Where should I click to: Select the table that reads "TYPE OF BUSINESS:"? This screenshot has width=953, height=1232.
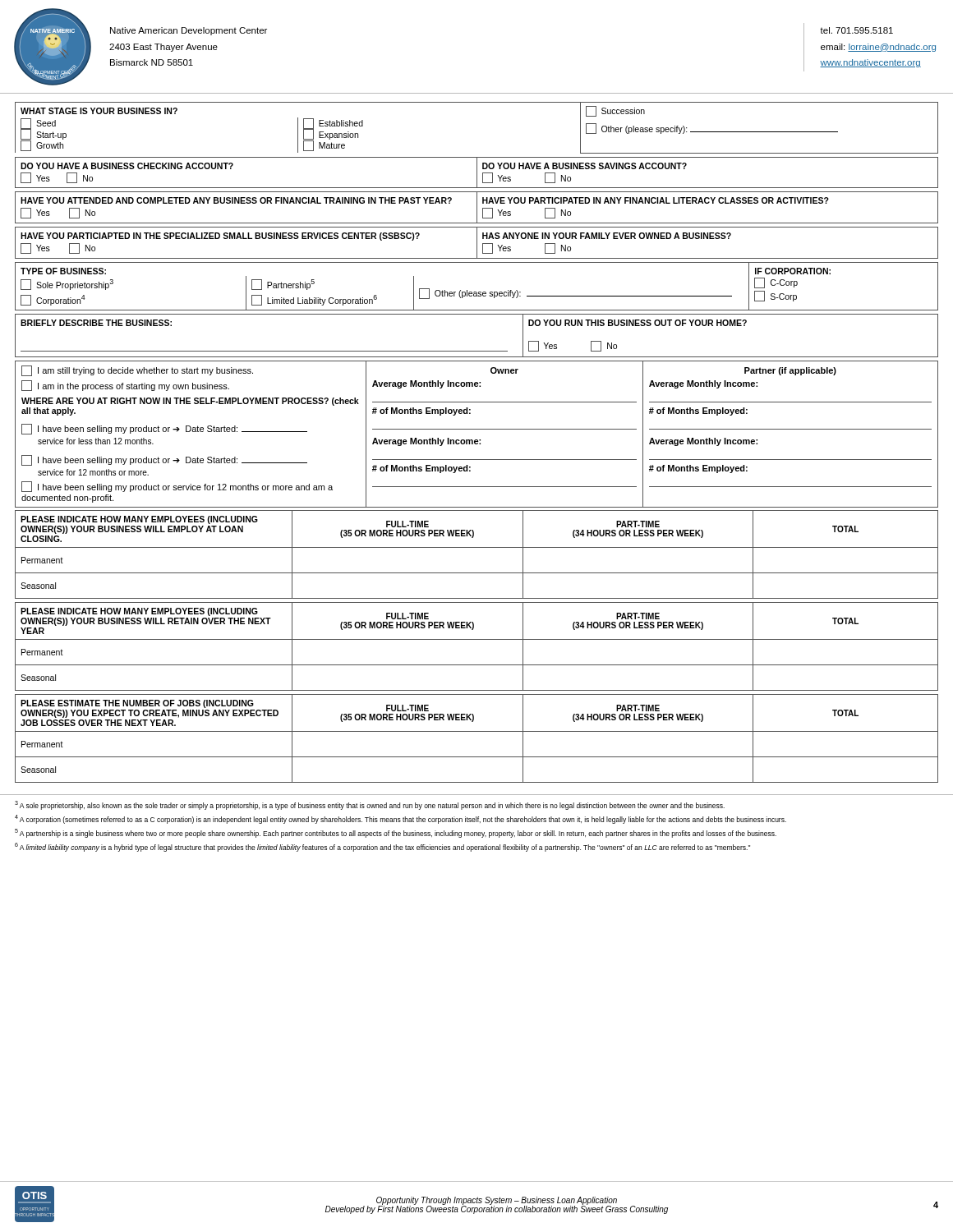476,286
